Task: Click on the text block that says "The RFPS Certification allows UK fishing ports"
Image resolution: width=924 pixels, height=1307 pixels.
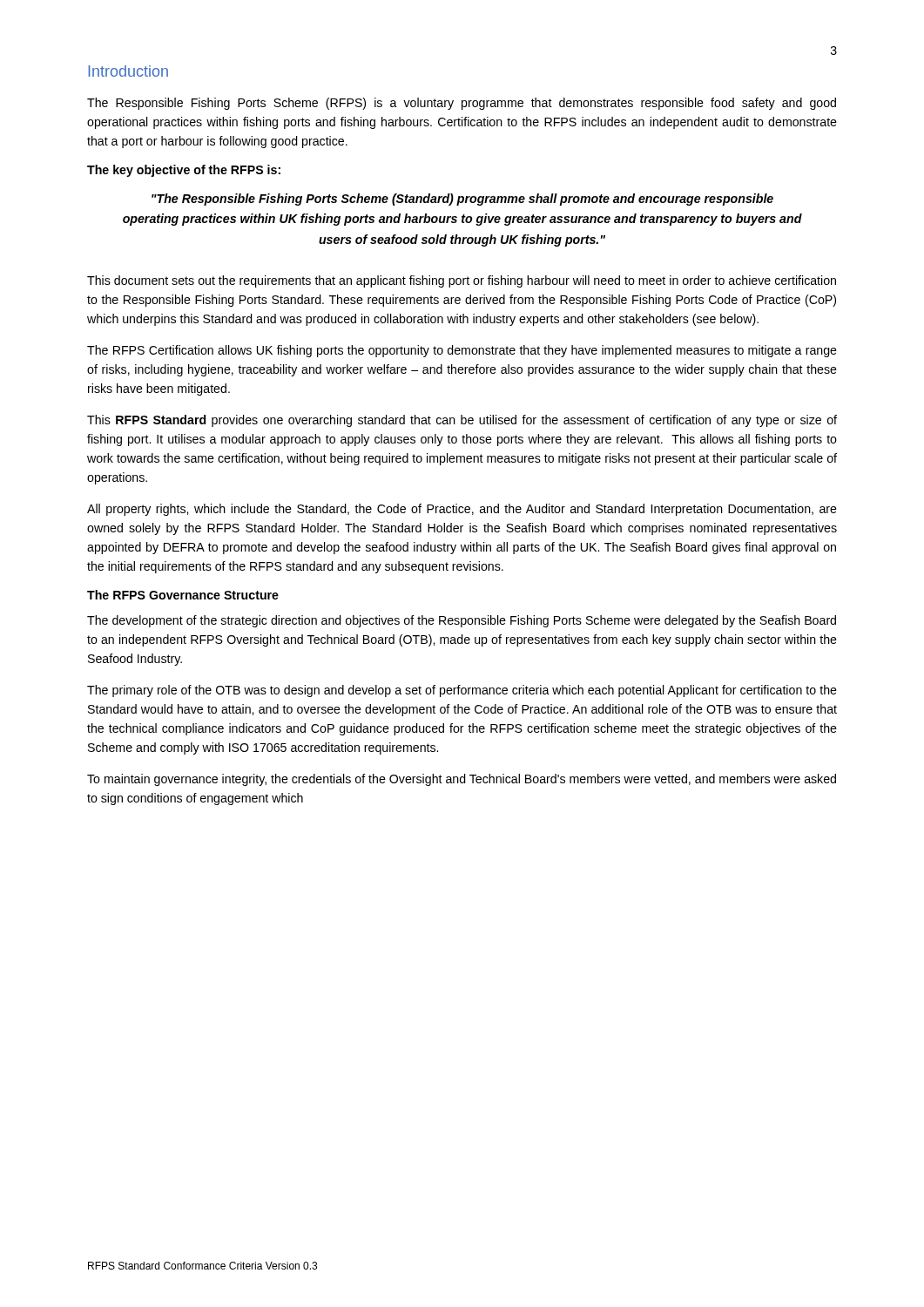Action: coord(462,370)
